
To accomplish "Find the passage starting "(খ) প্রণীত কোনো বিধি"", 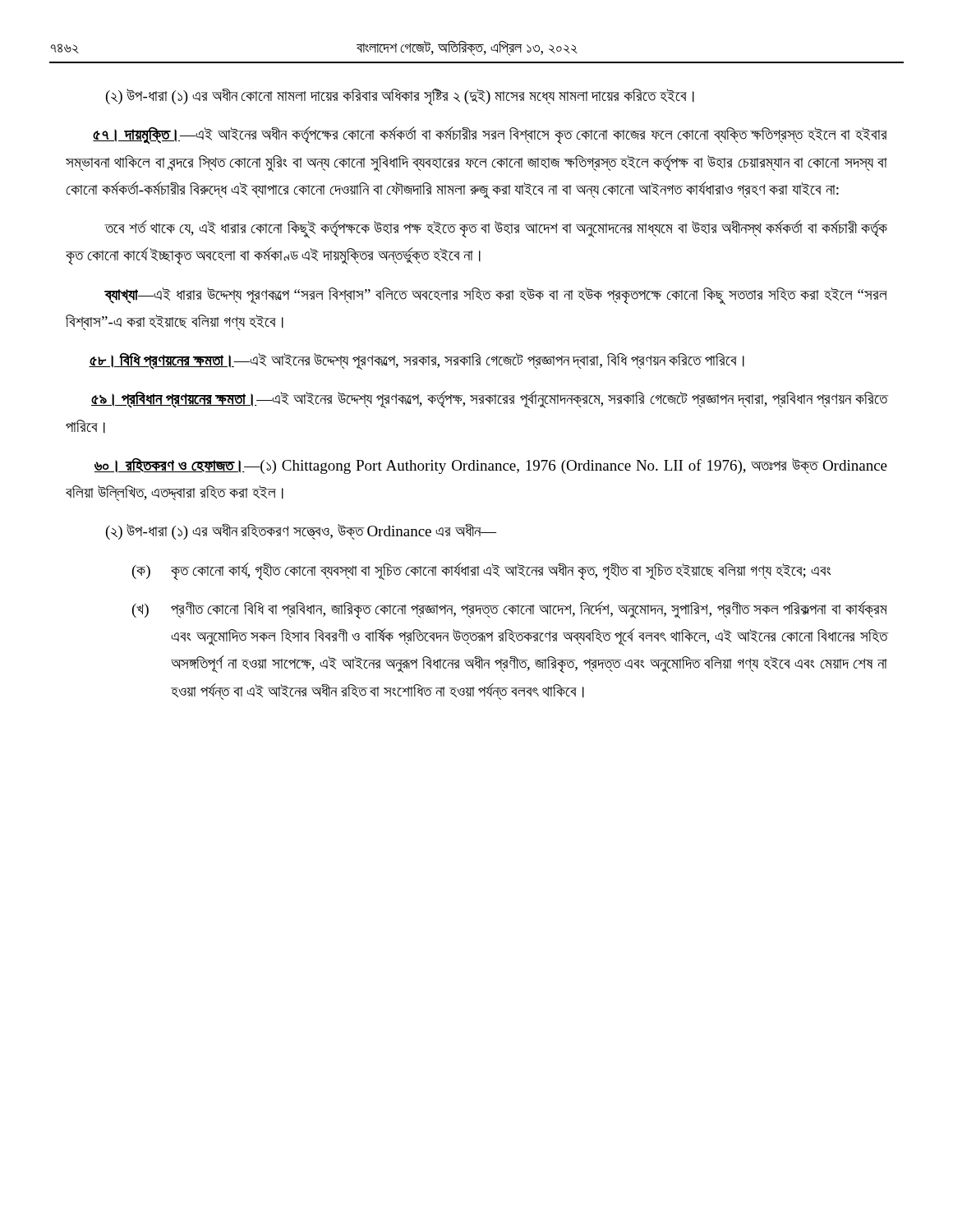I will (509, 650).
